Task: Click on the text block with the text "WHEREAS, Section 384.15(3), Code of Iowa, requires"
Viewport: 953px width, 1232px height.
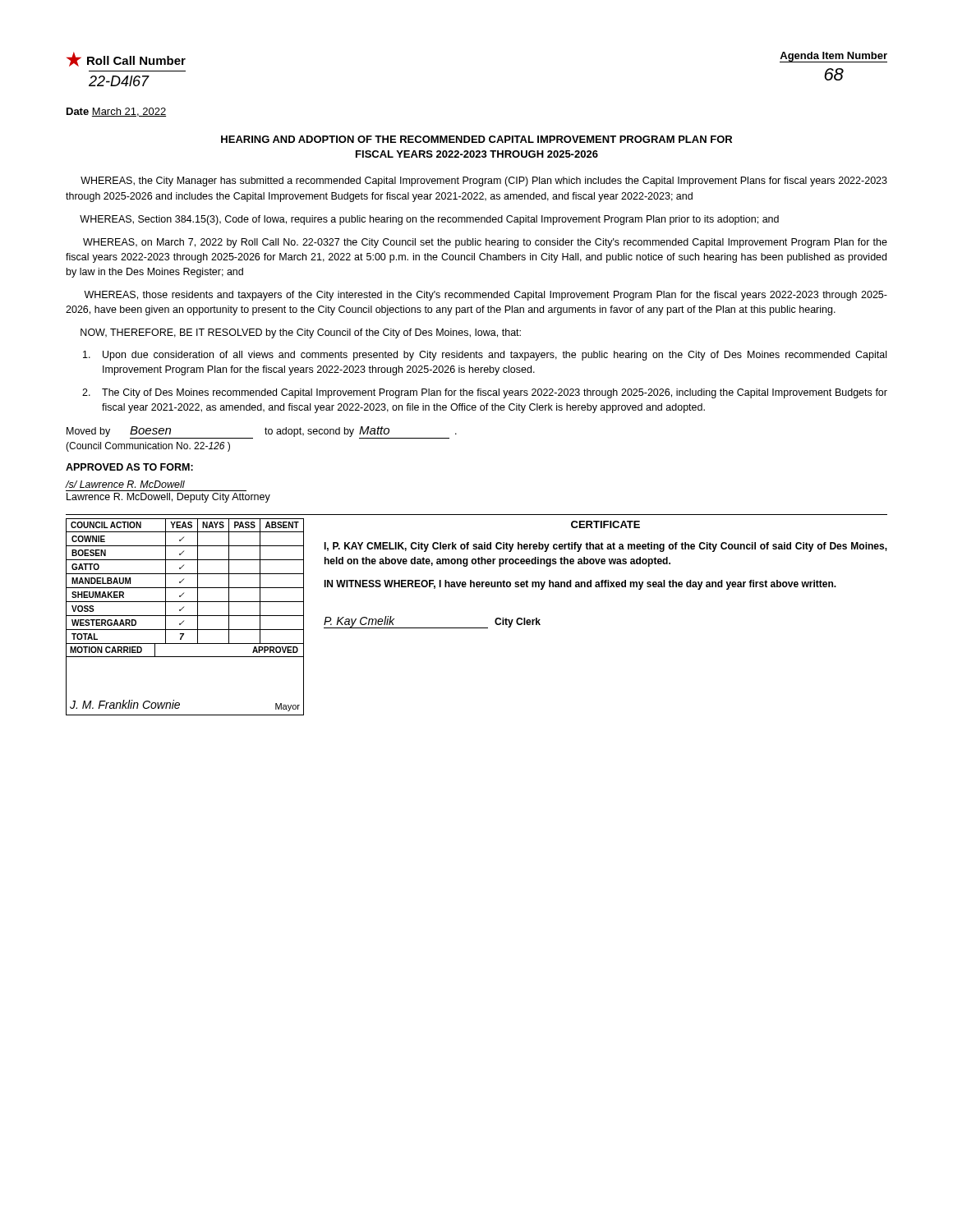Action: tap(423, 219)
